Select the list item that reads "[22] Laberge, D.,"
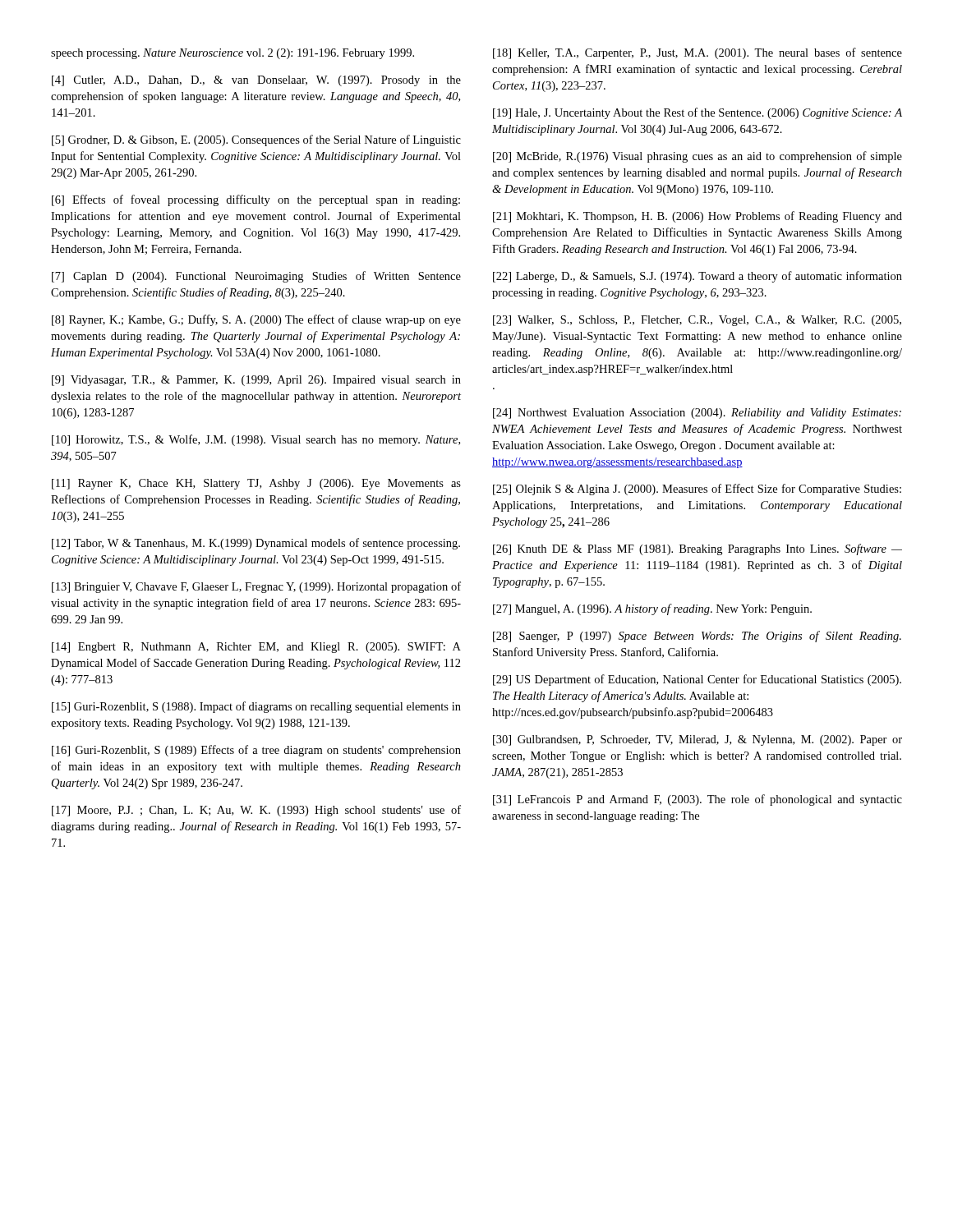The height and width of the screenshot is (1232, 953). point(697,284)
